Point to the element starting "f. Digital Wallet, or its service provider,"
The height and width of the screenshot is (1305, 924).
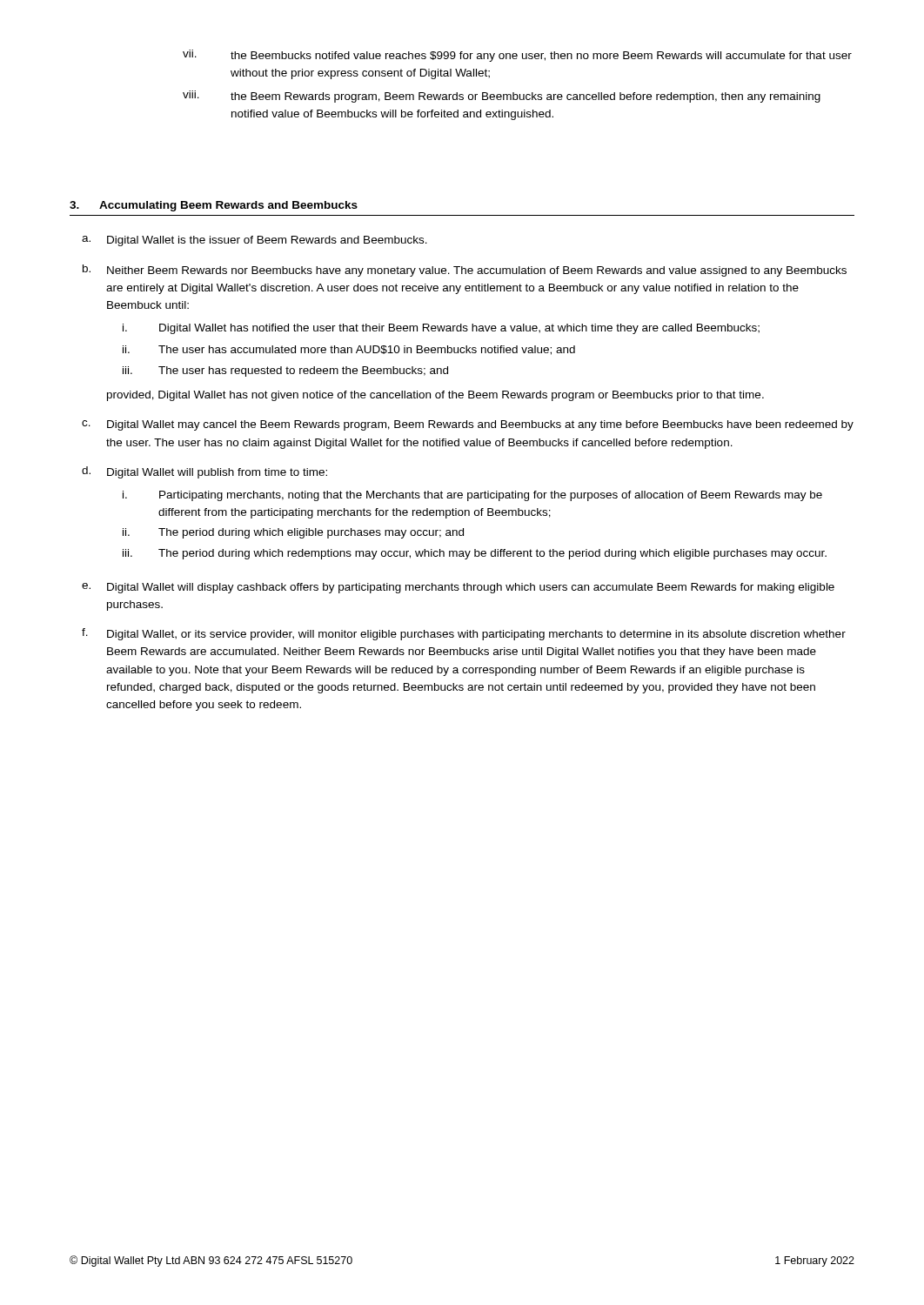pyautogui.click(x=462, y=670)
